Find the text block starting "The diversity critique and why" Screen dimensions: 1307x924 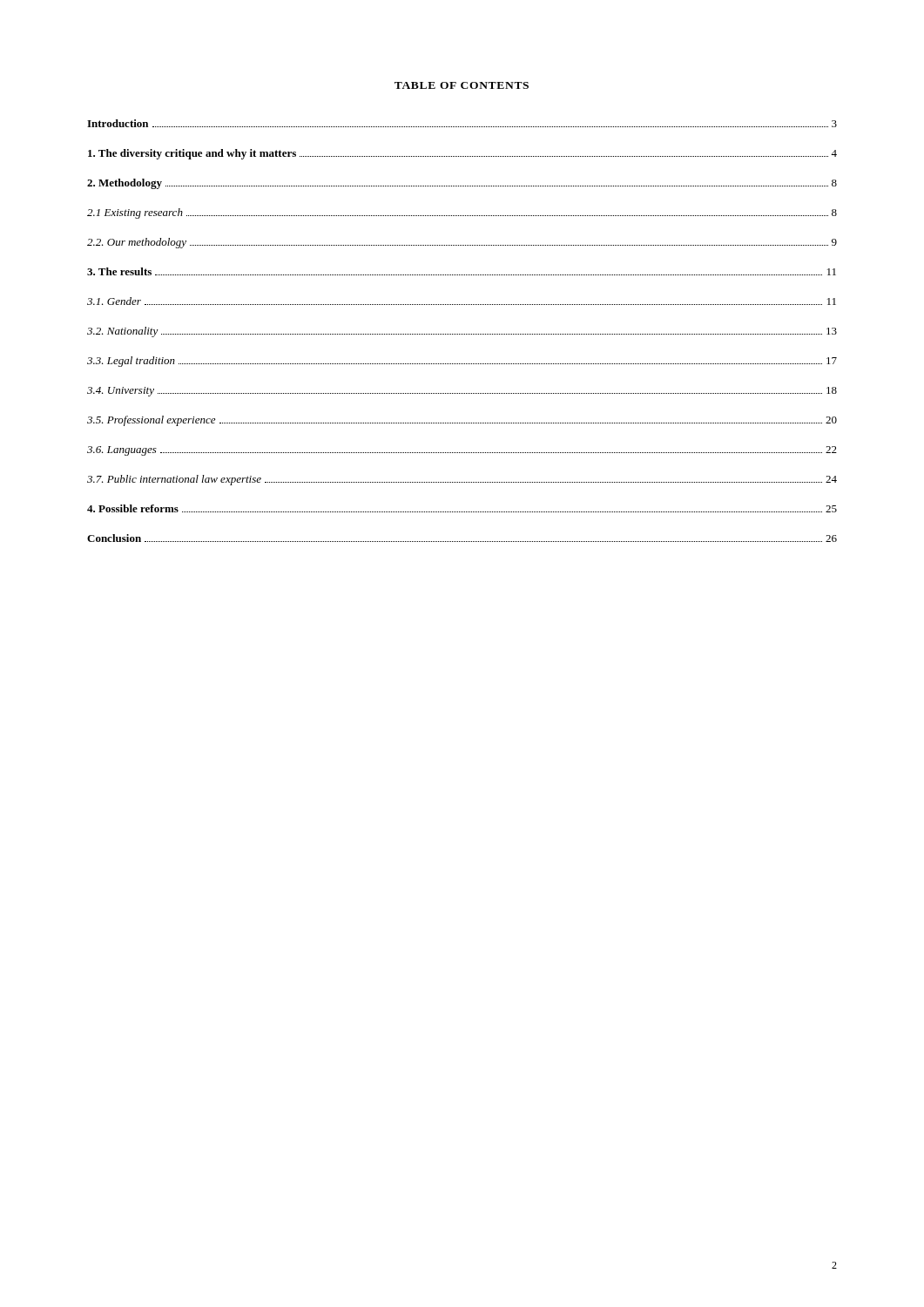tap(462, 153)
